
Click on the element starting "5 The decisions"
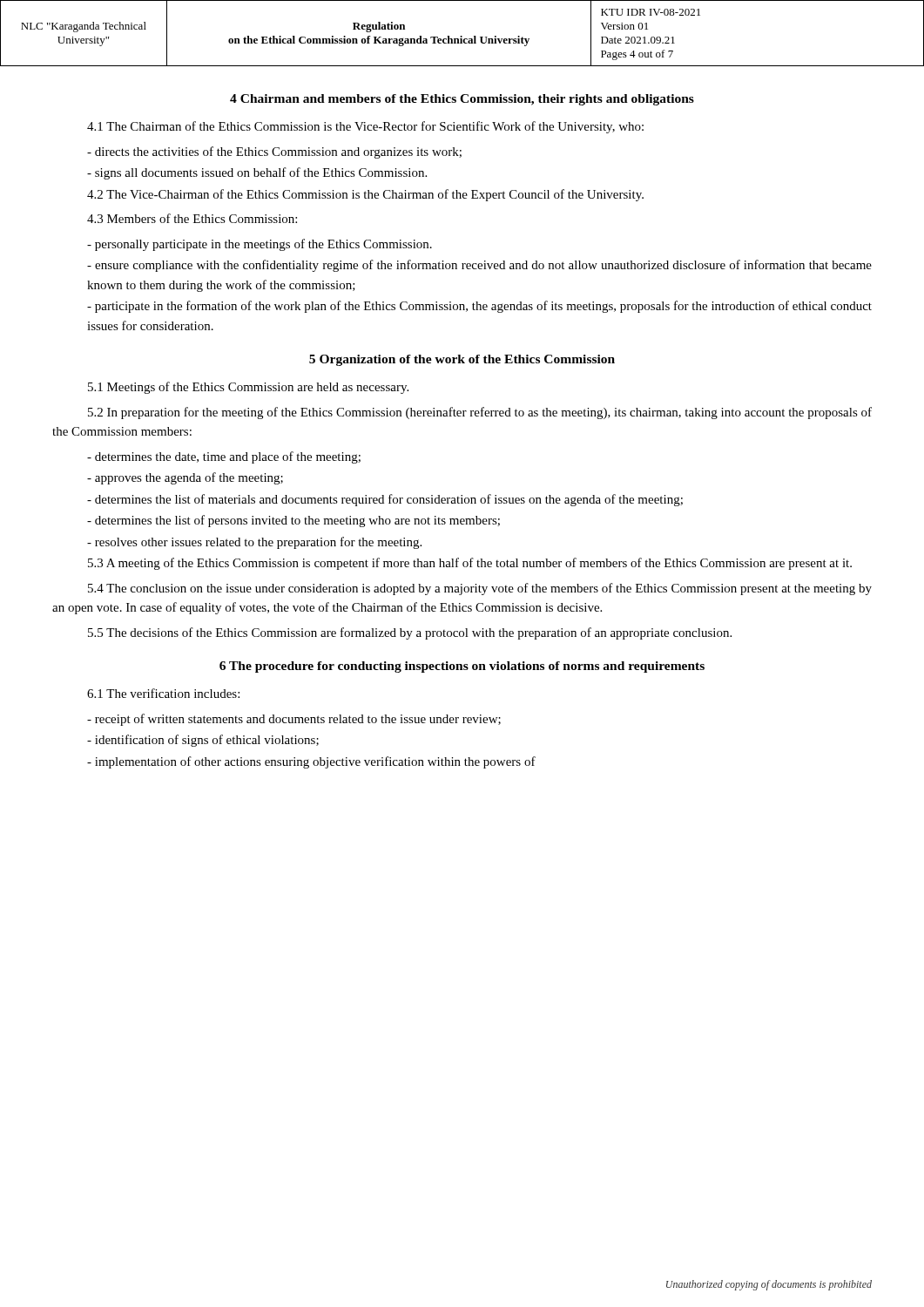click(462, 632)
